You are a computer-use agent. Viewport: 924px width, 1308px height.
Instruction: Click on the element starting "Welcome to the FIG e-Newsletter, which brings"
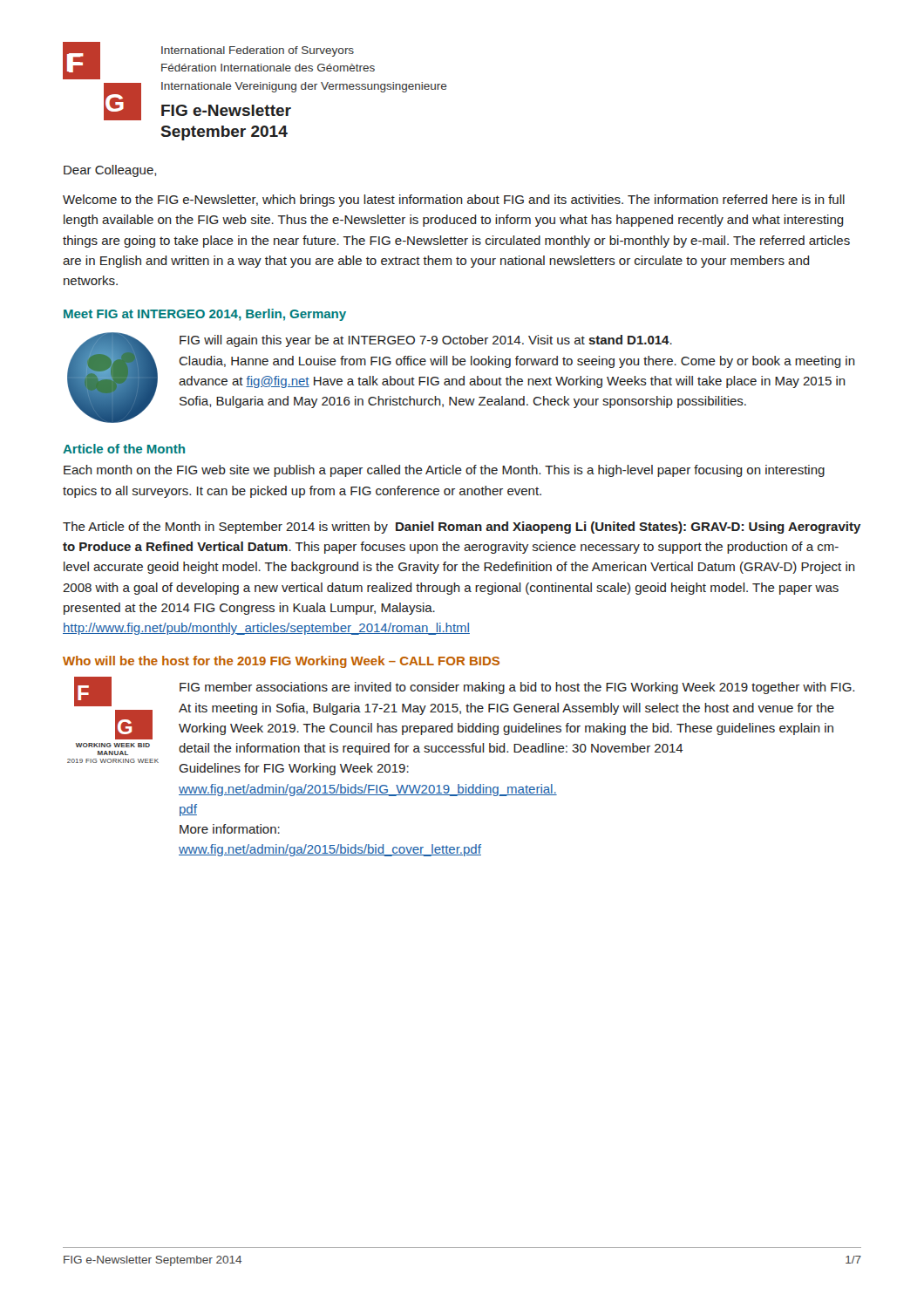tap(456, 240)
